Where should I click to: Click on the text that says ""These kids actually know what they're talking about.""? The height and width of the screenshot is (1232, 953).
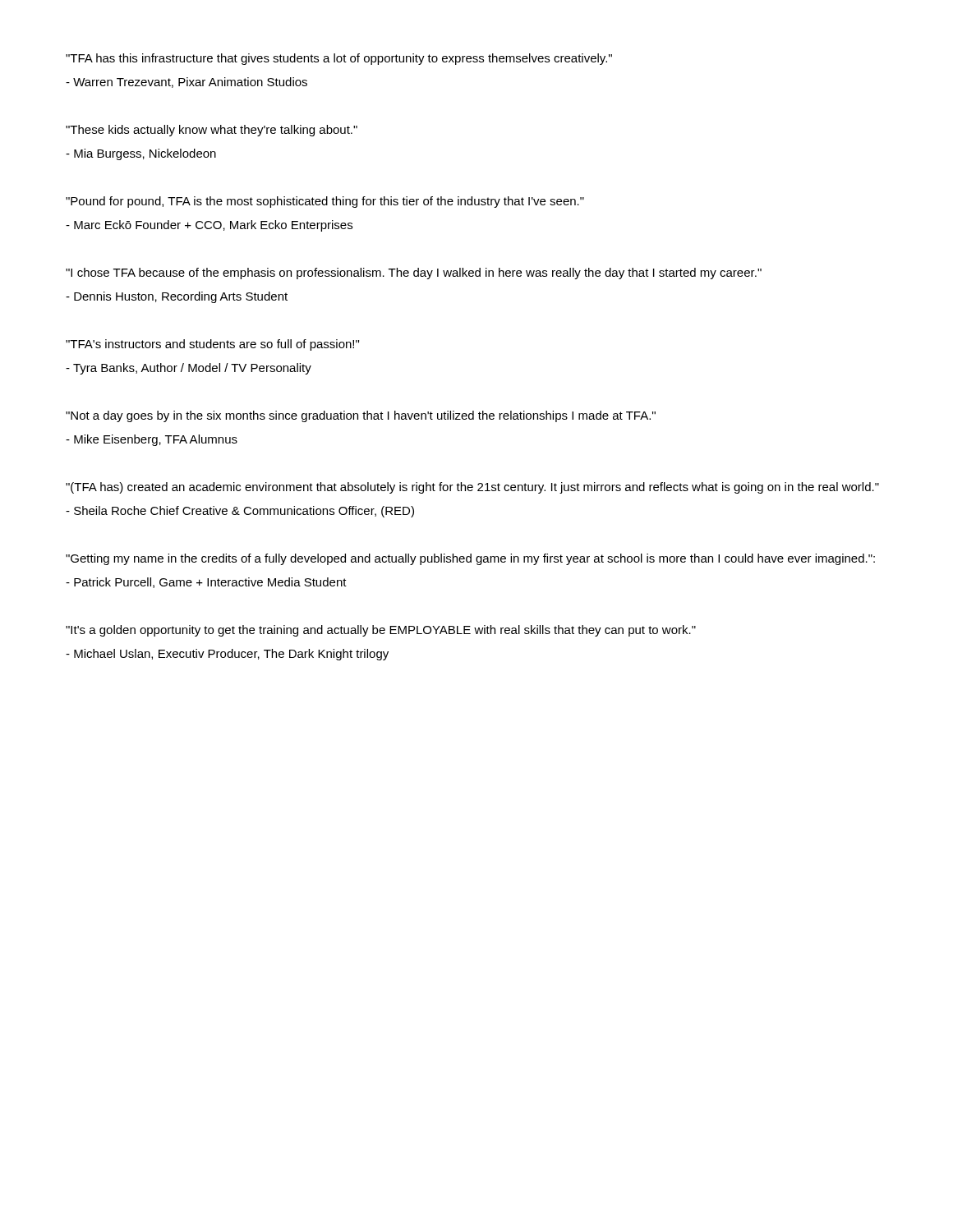[x=212, y=129]
